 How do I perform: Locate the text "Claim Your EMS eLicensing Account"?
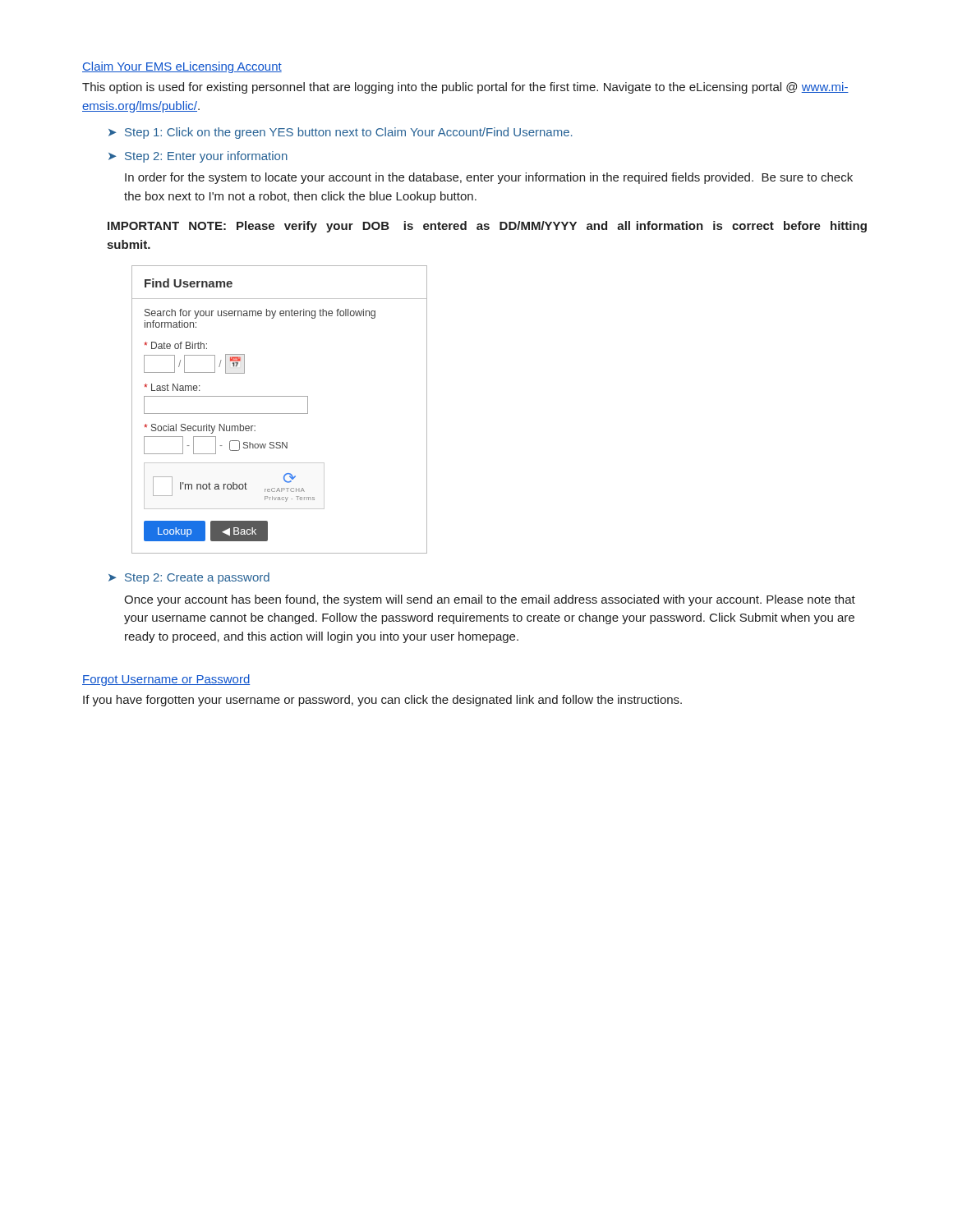182,66
